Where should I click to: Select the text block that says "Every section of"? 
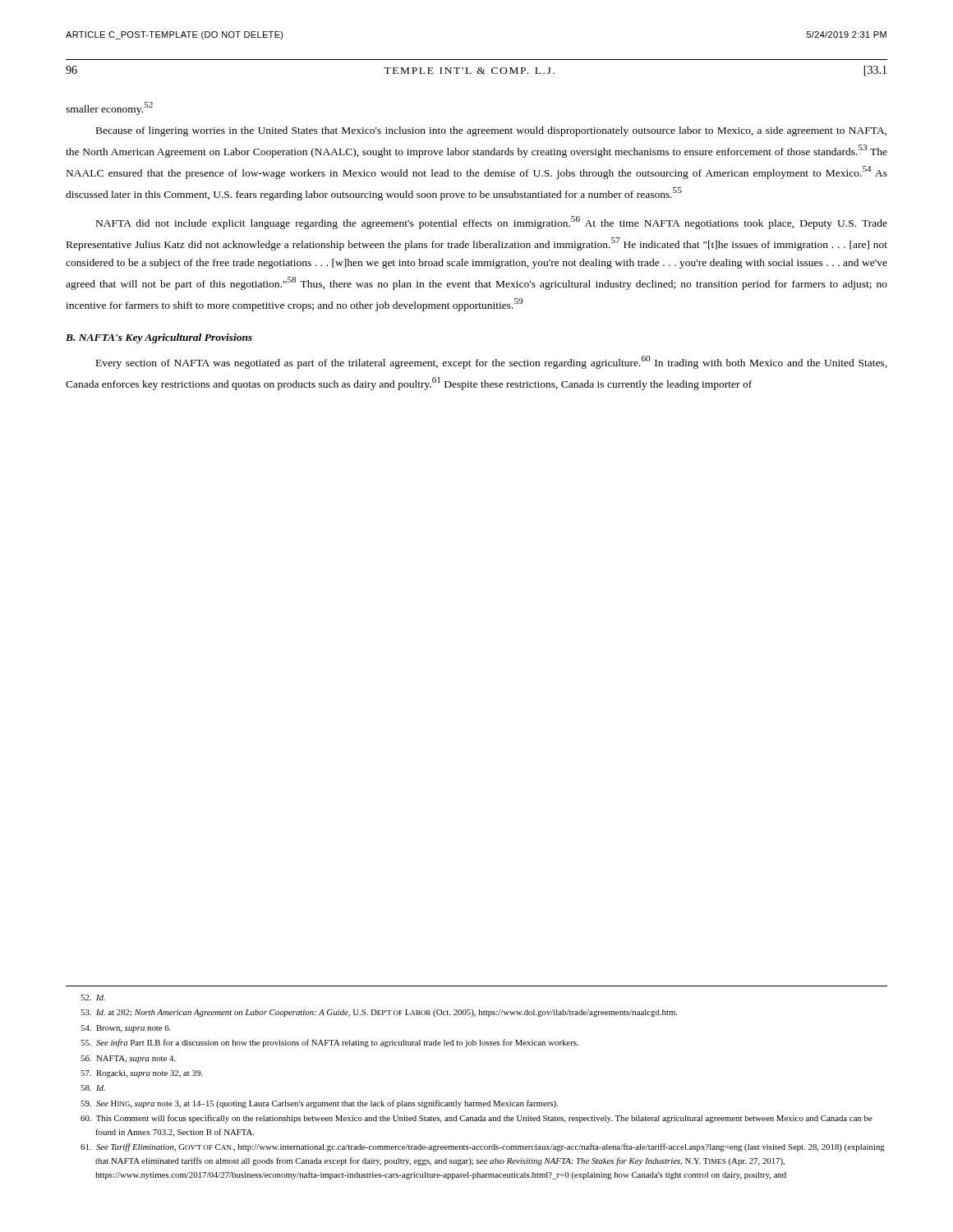[x=476, y=371]
